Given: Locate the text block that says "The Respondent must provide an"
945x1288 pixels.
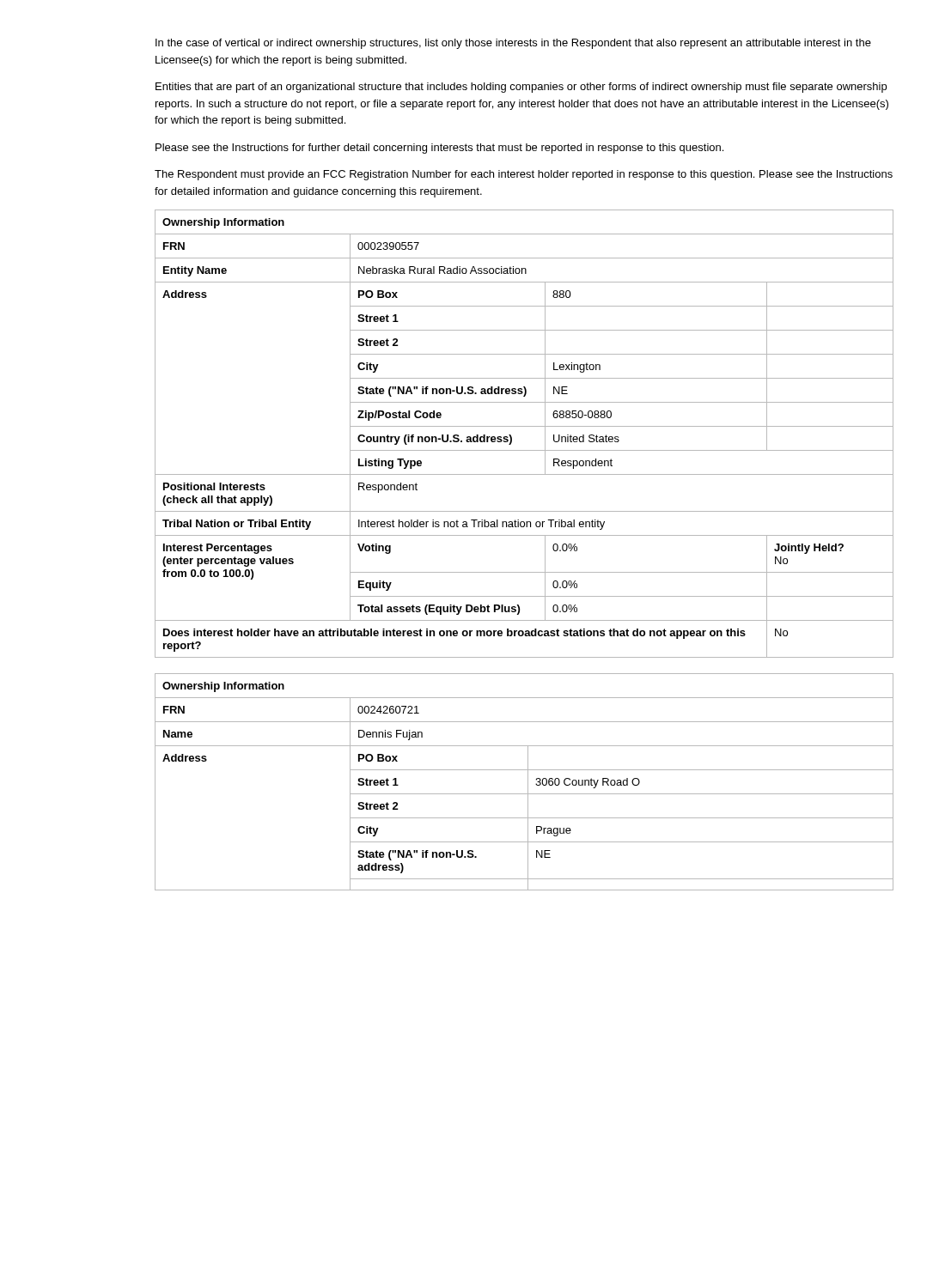Looking at the screenshot, I should [524, 182].
